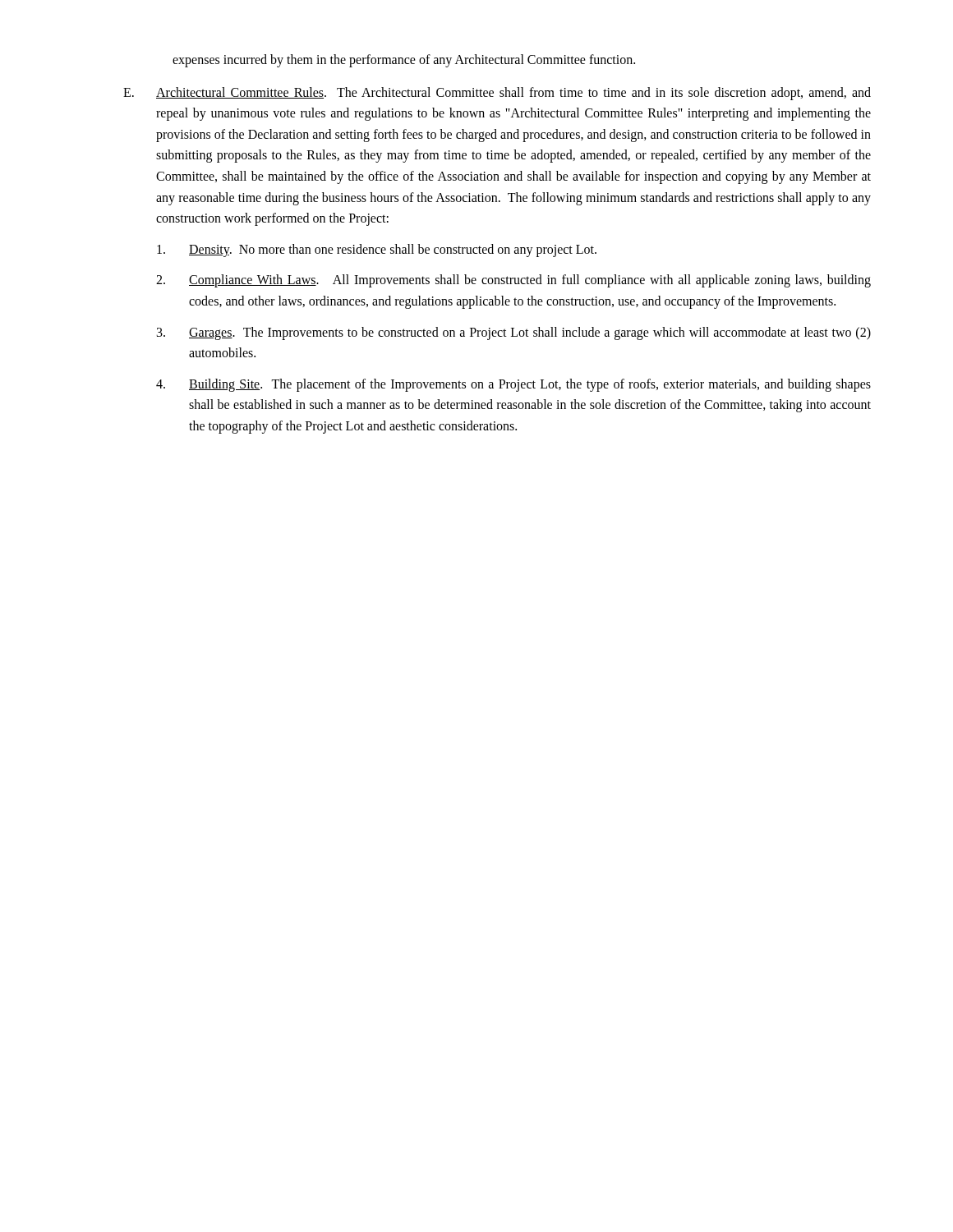Screen dimensions: 1232x953
Task: Find the block on this page that starts "3. Garages. The Improvements to be"
Action: (x=513, y=343)
